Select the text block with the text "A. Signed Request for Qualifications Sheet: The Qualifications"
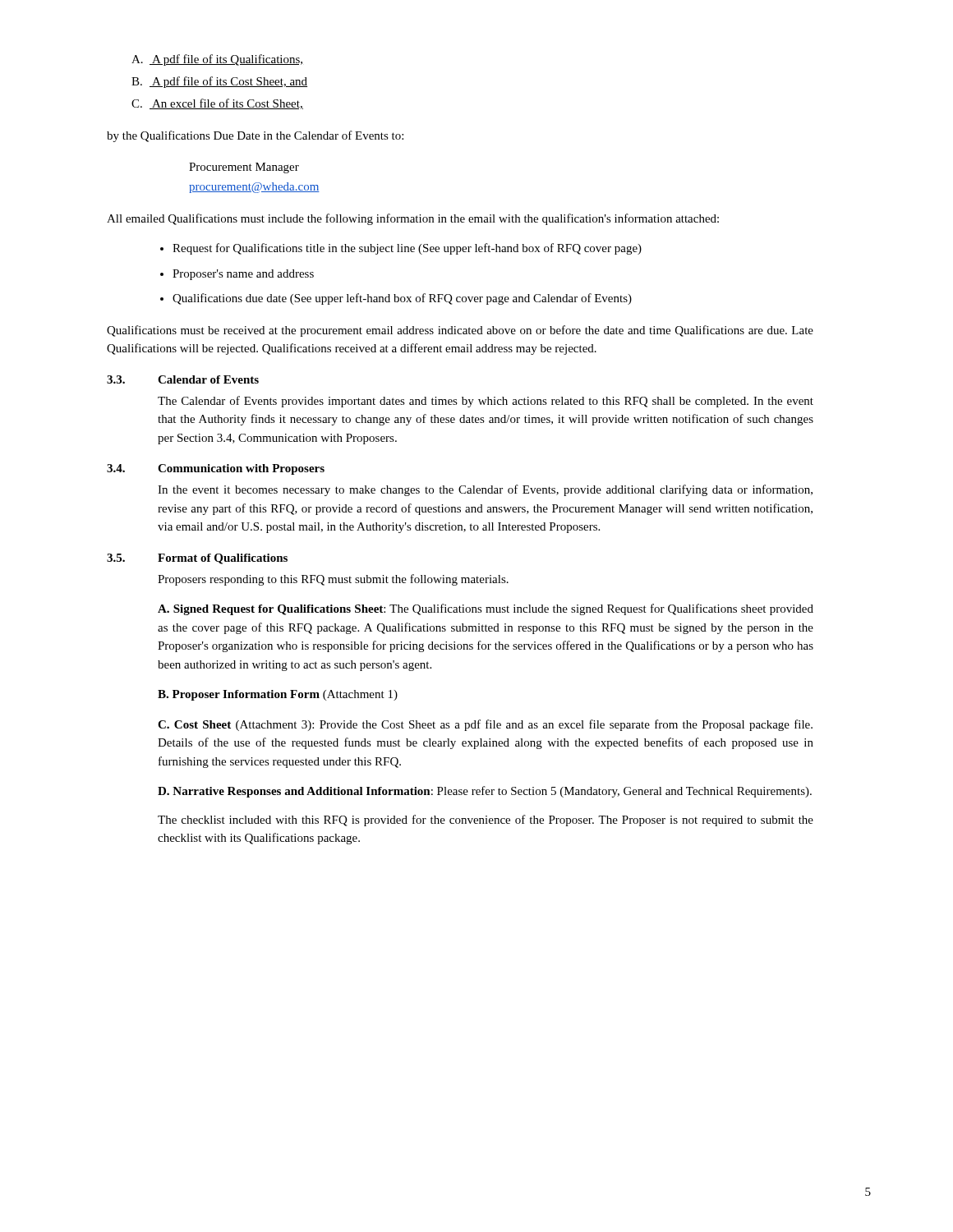 486,636
